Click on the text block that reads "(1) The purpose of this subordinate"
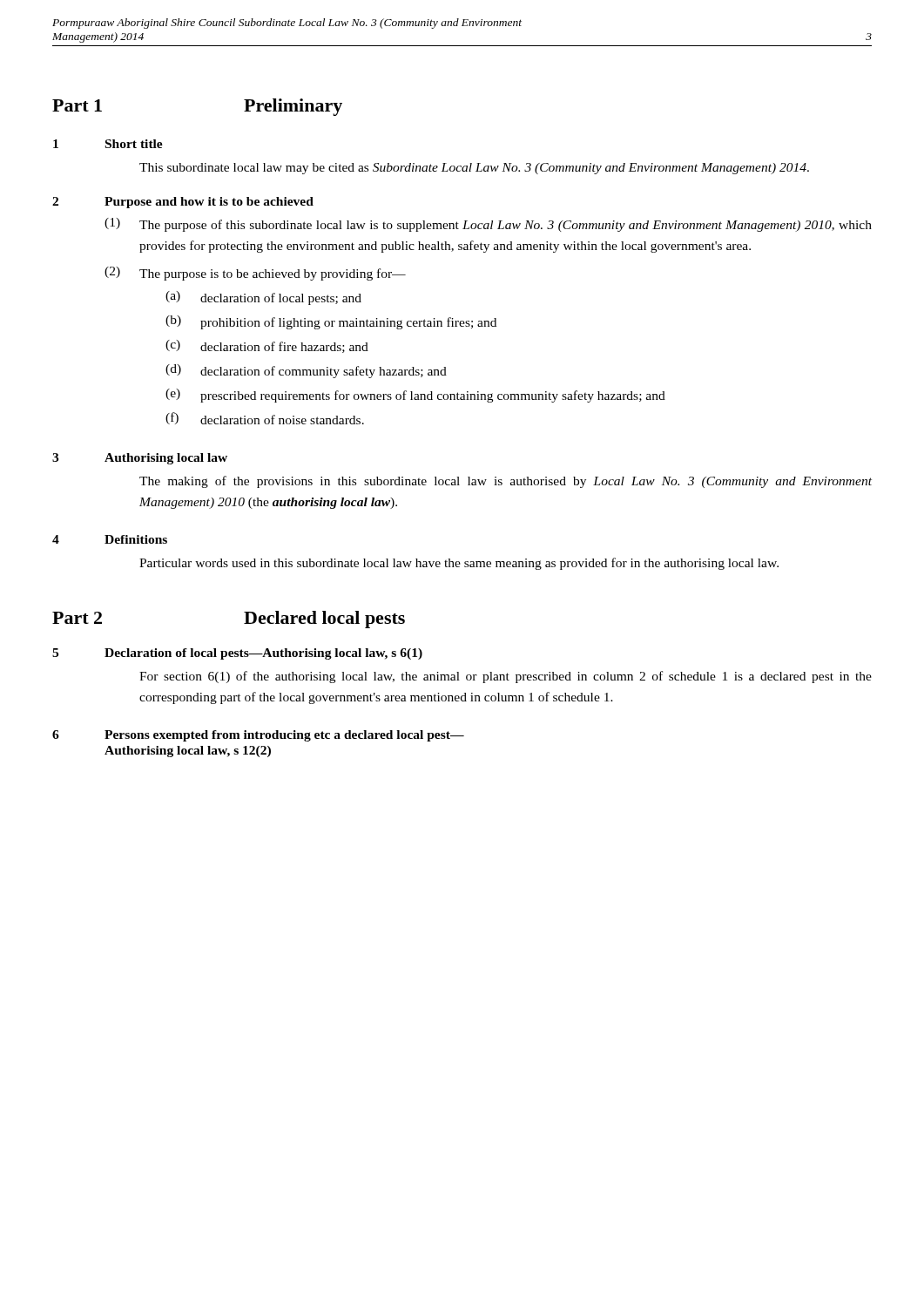924x1307 pixels. [x=488, y=235]
